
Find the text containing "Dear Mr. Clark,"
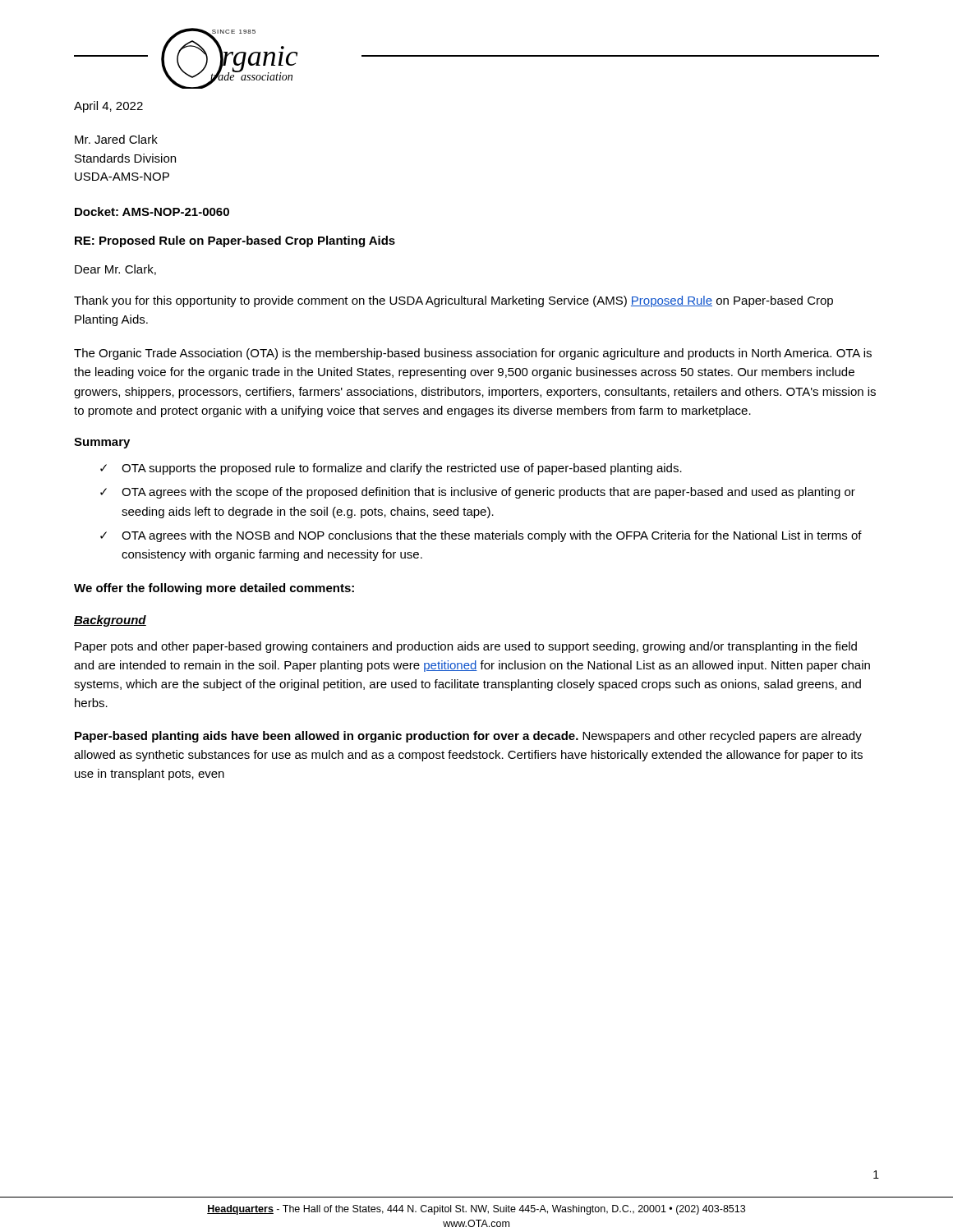click(x=115, y=269)
